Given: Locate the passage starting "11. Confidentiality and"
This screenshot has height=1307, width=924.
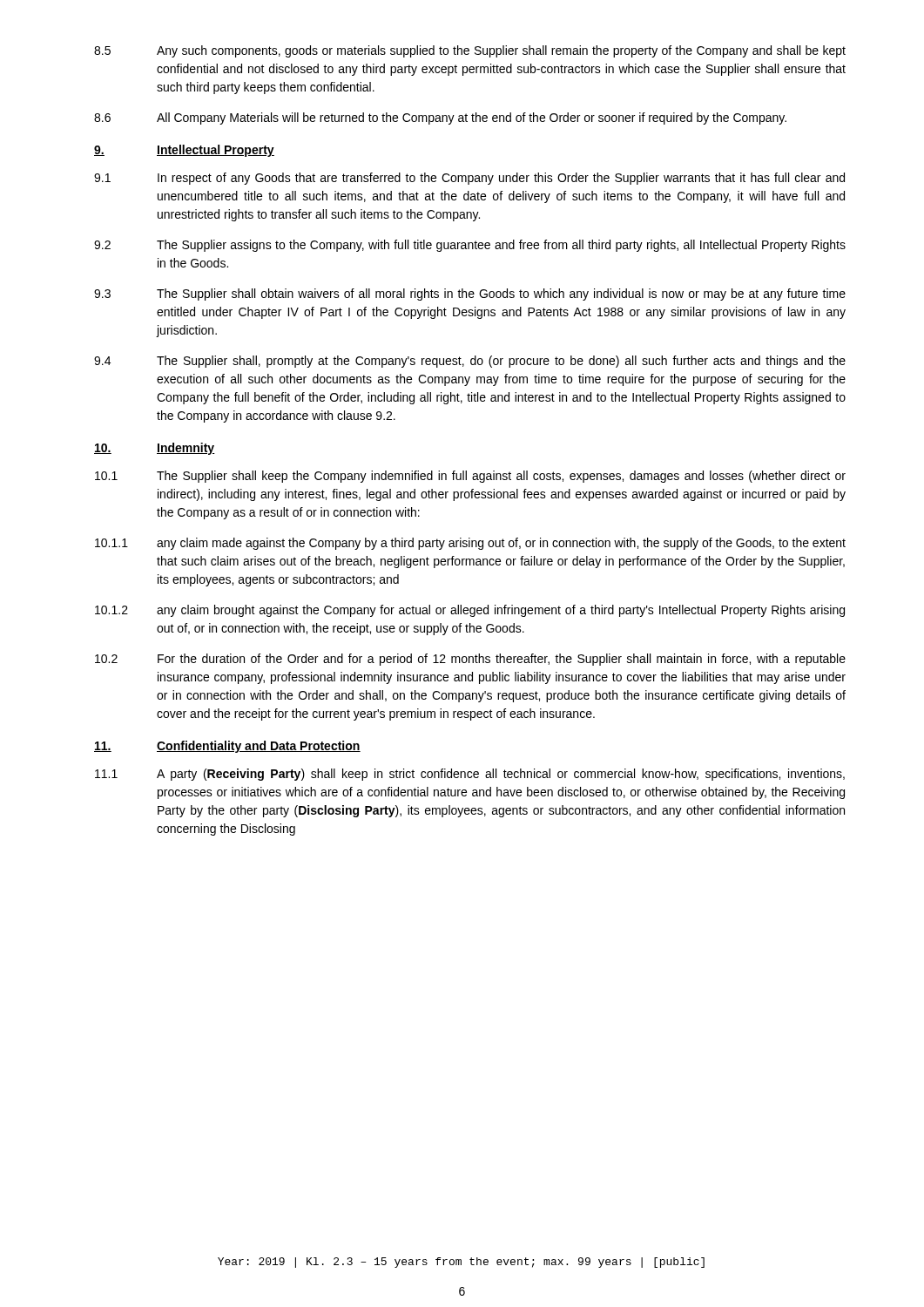Looking at the screenshot, I should tap(227, 746).
